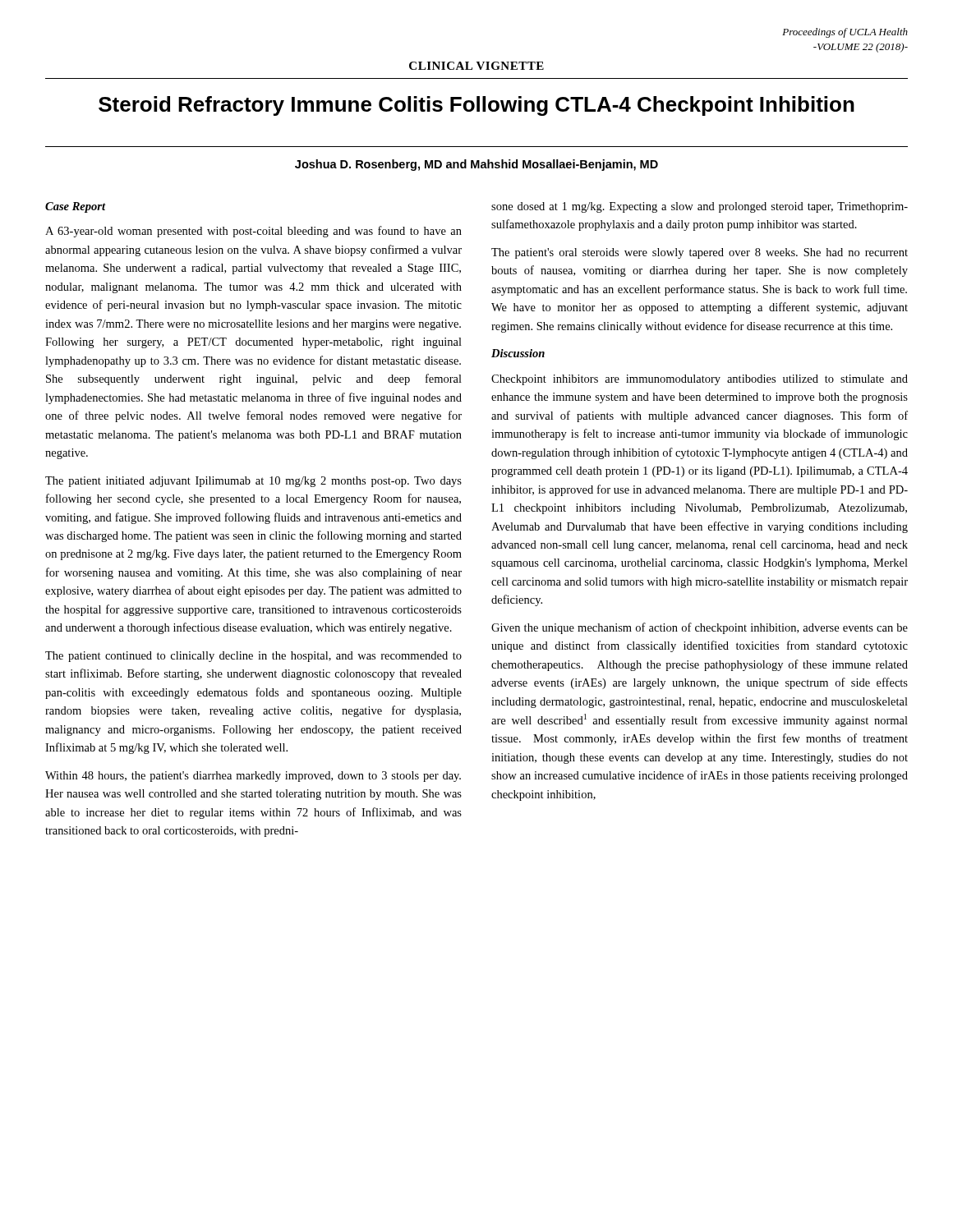The image size is (953, 1232).
Task: Select the title containing "Steroid Refractory Immune Colitis Following"
Action: 476,105
